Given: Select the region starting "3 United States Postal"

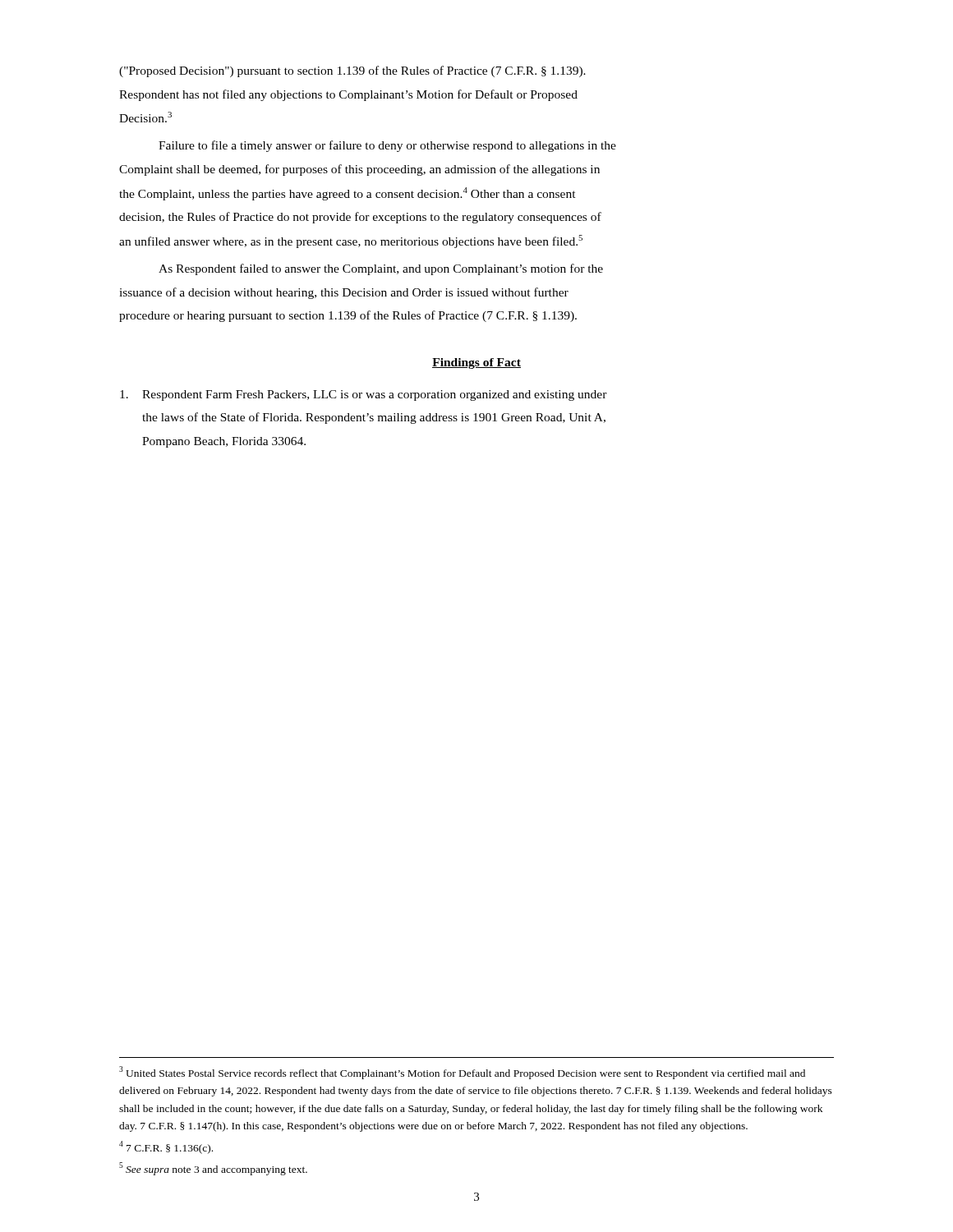Looking at the screenshot, I should click(x=476, y=1099).
